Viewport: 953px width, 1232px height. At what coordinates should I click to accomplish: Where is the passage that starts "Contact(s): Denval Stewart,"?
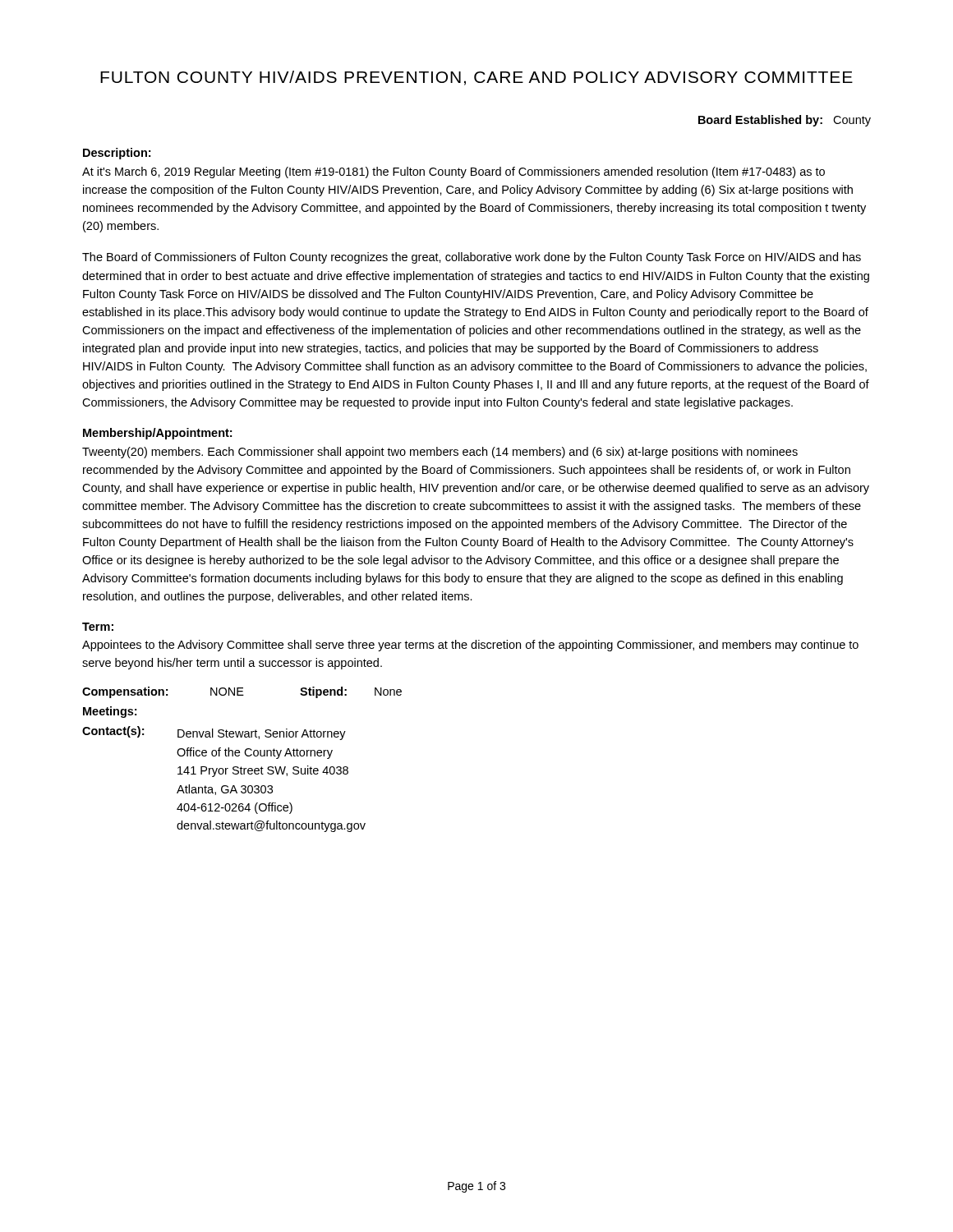tap(224, 780)
